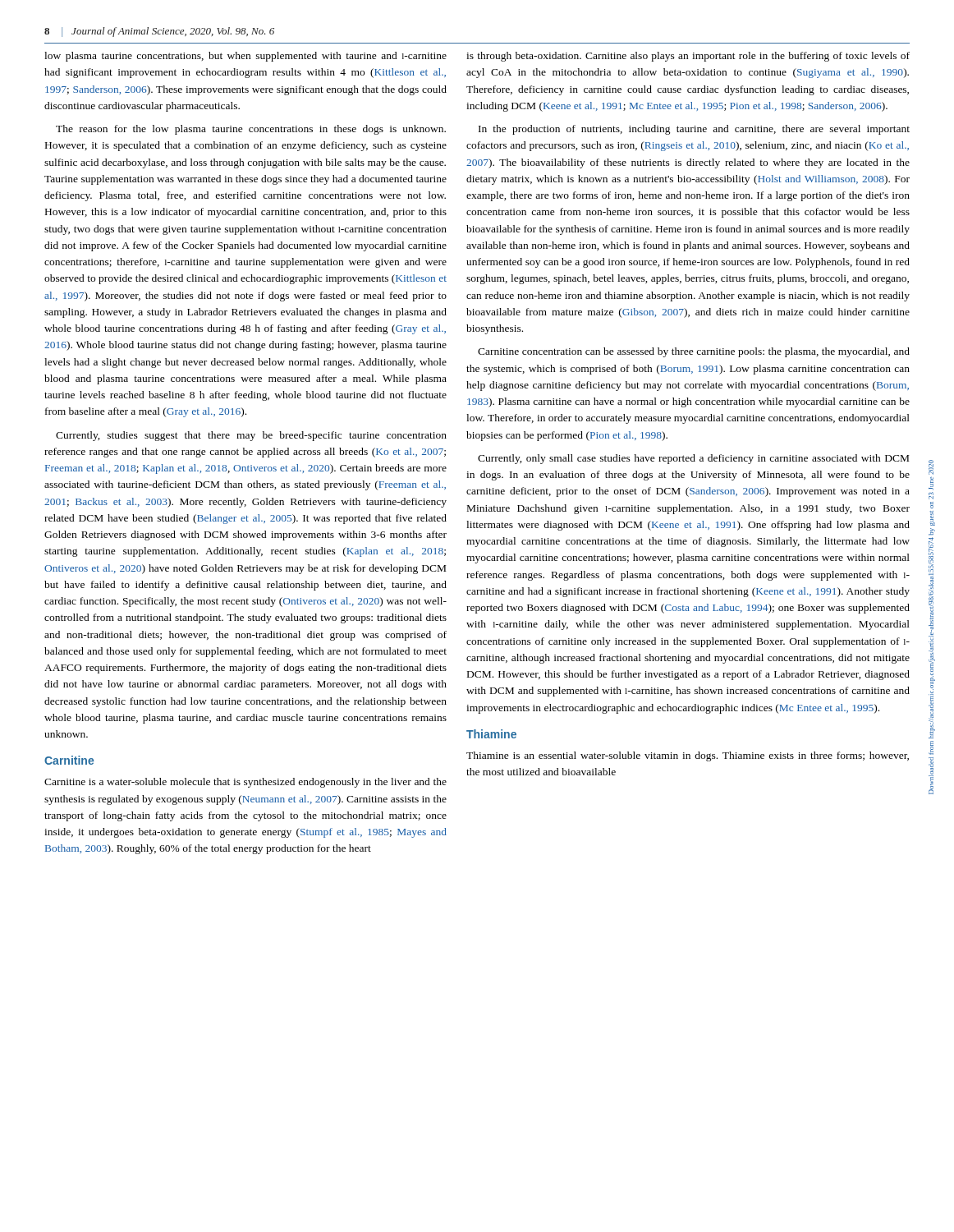954x1232 pixels.
Task: Select the text block containing "Currently, studies suggest that there may be breed-specific"
Action: [246, 585]
